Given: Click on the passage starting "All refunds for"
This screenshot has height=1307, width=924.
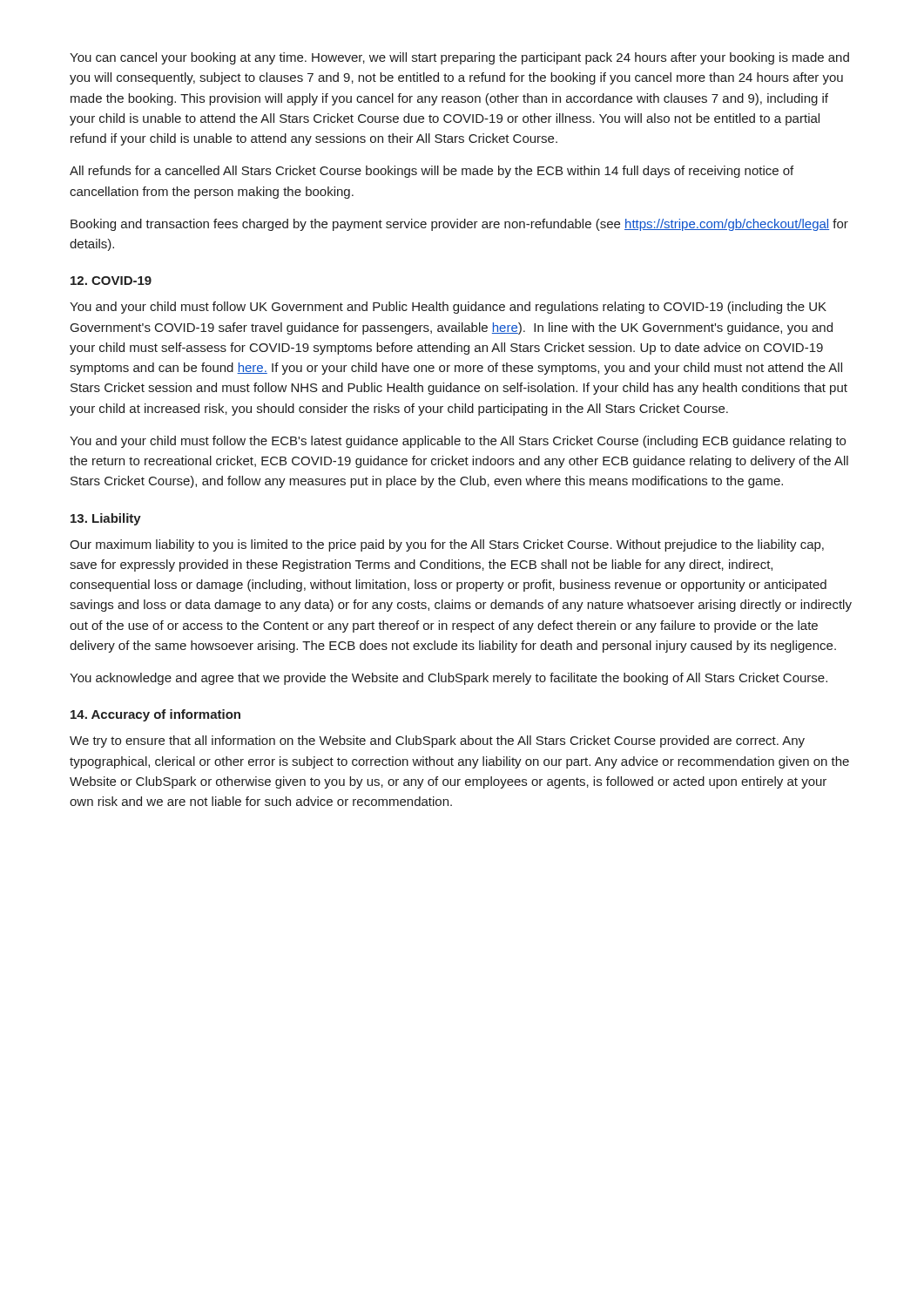Looking at the screenshot, I should pos(462,181).
